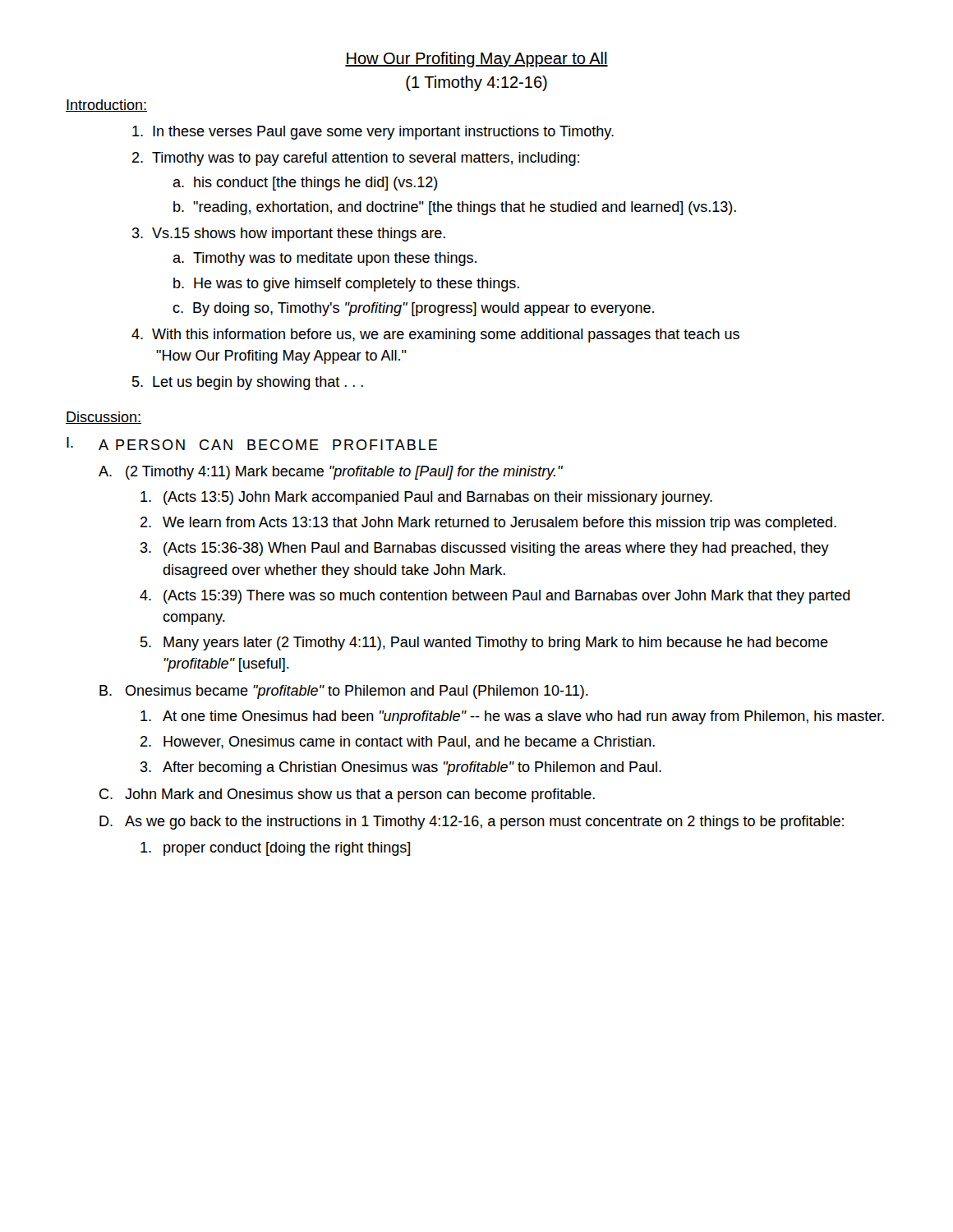Image resolution: width=953 pixels, height=1232 pixels.
Task: Locate the list item with the text "A. (2 Timothy 4:11) Mark became"
Action: [x=330, y=472]
